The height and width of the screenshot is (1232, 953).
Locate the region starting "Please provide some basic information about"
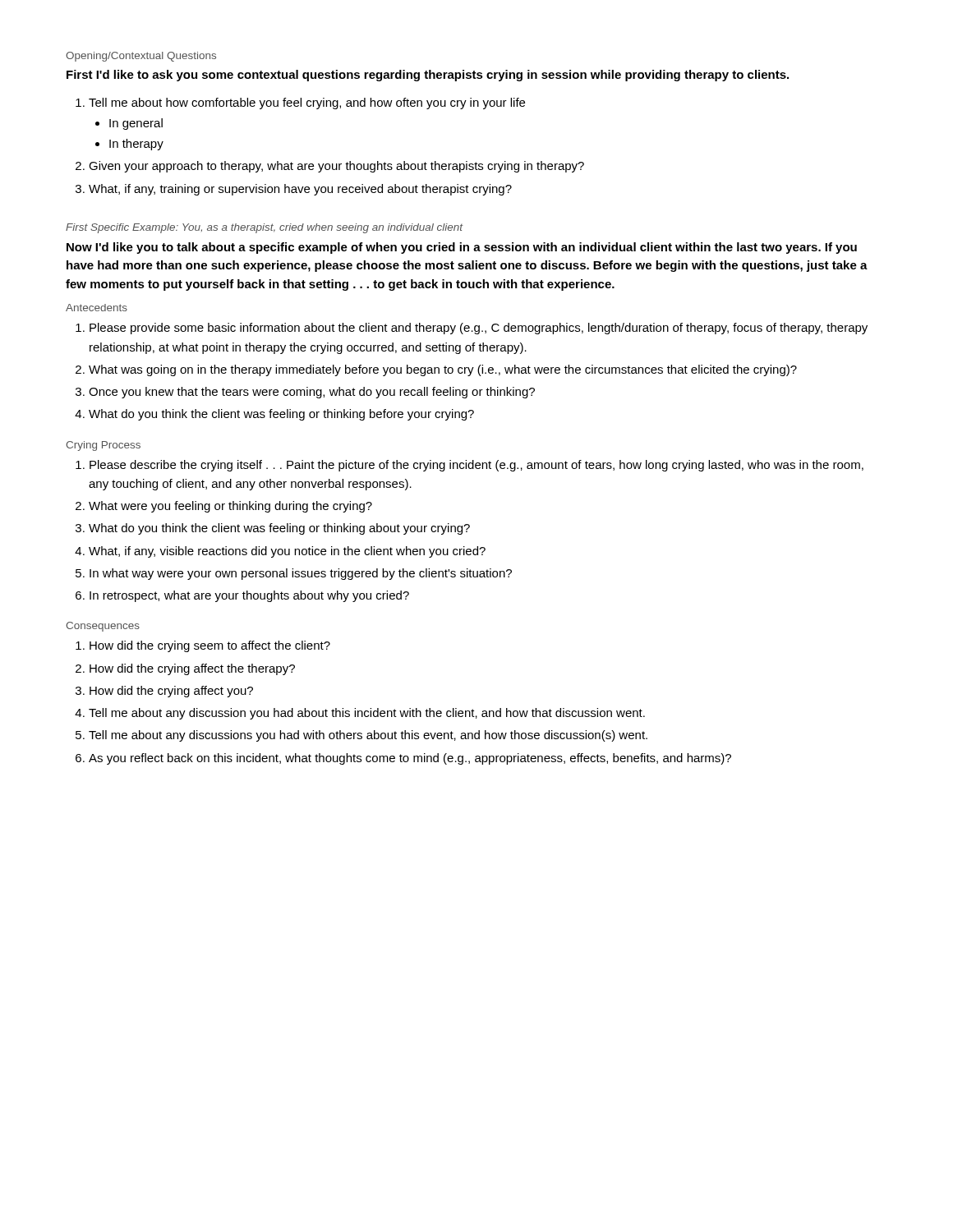(x=478, y=337)
